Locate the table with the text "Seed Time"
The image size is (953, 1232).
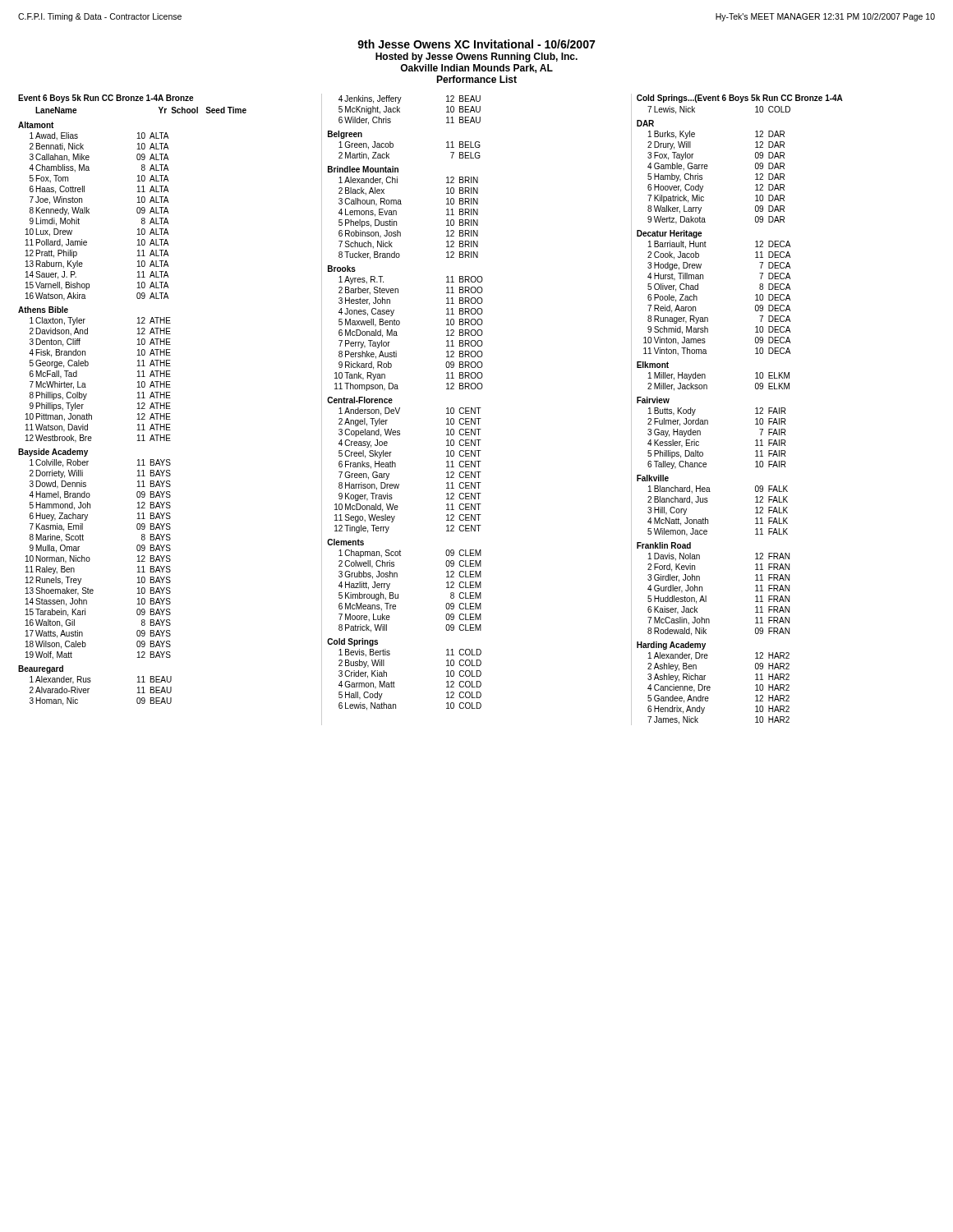coord(167,406)
